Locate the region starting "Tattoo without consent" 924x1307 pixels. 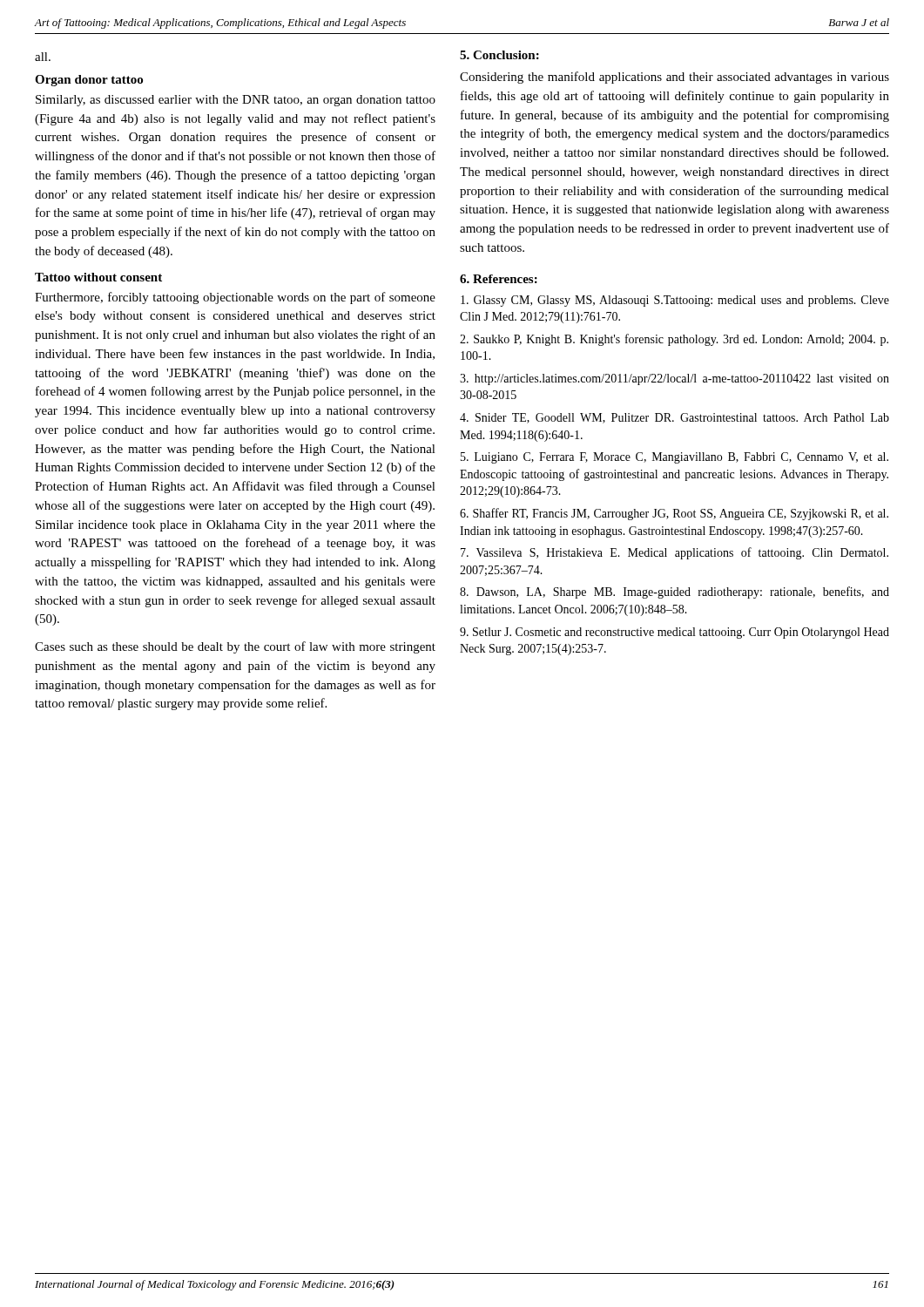(x=98, y=277)
